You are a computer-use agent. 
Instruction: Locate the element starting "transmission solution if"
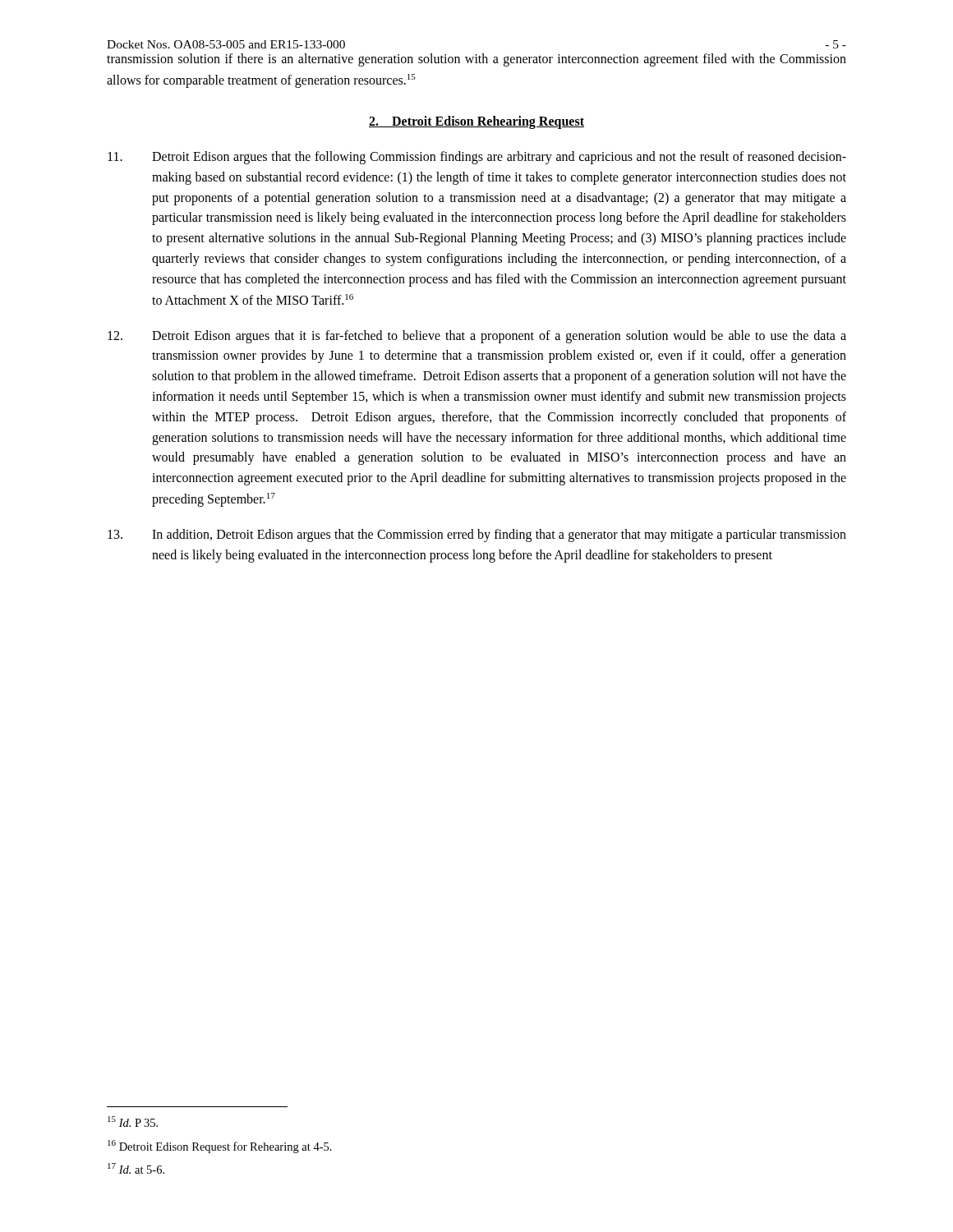pyautogui.click(x=476, y=70)
